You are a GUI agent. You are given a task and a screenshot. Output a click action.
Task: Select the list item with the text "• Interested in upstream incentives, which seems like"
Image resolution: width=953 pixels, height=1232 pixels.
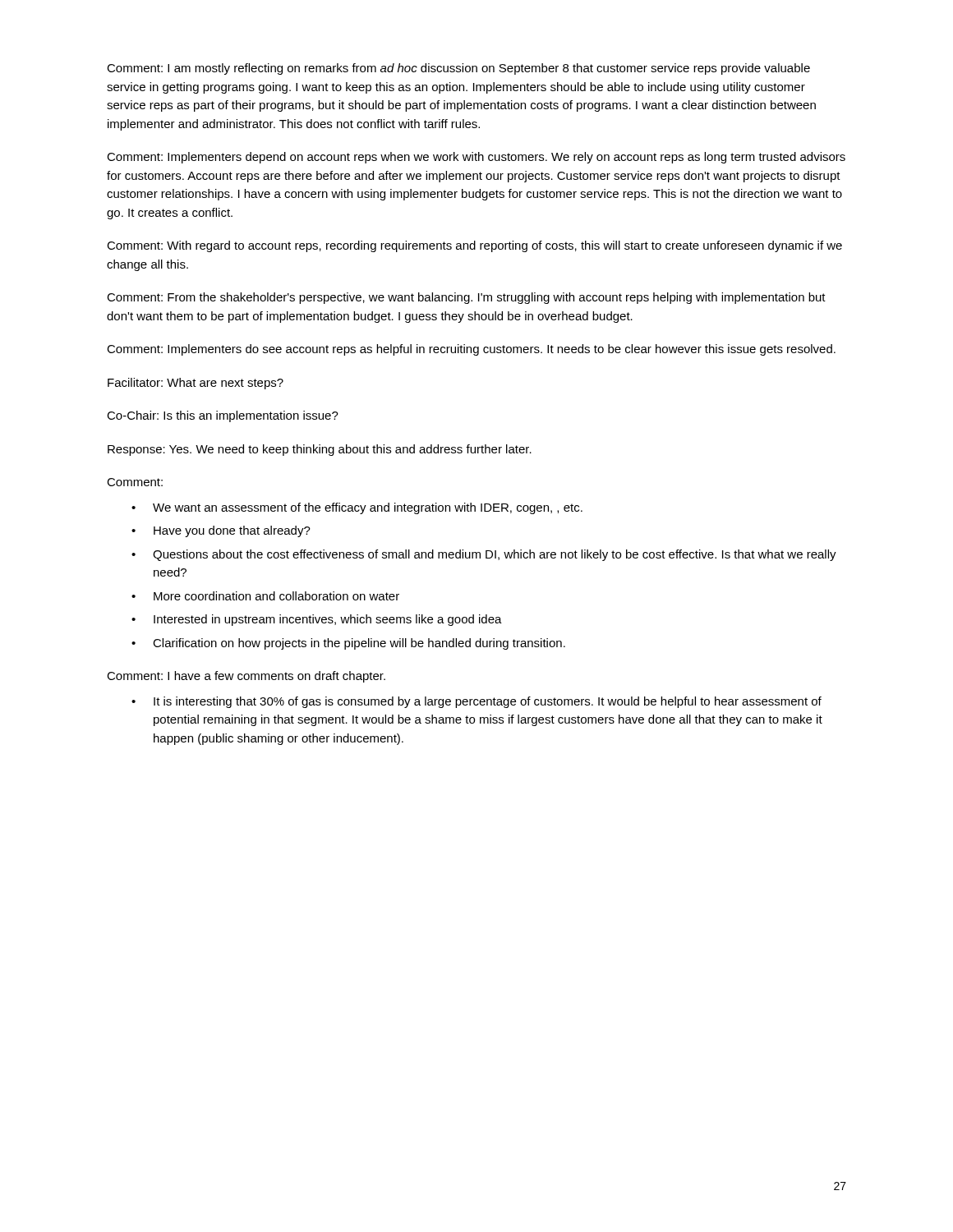coord(489,619)
